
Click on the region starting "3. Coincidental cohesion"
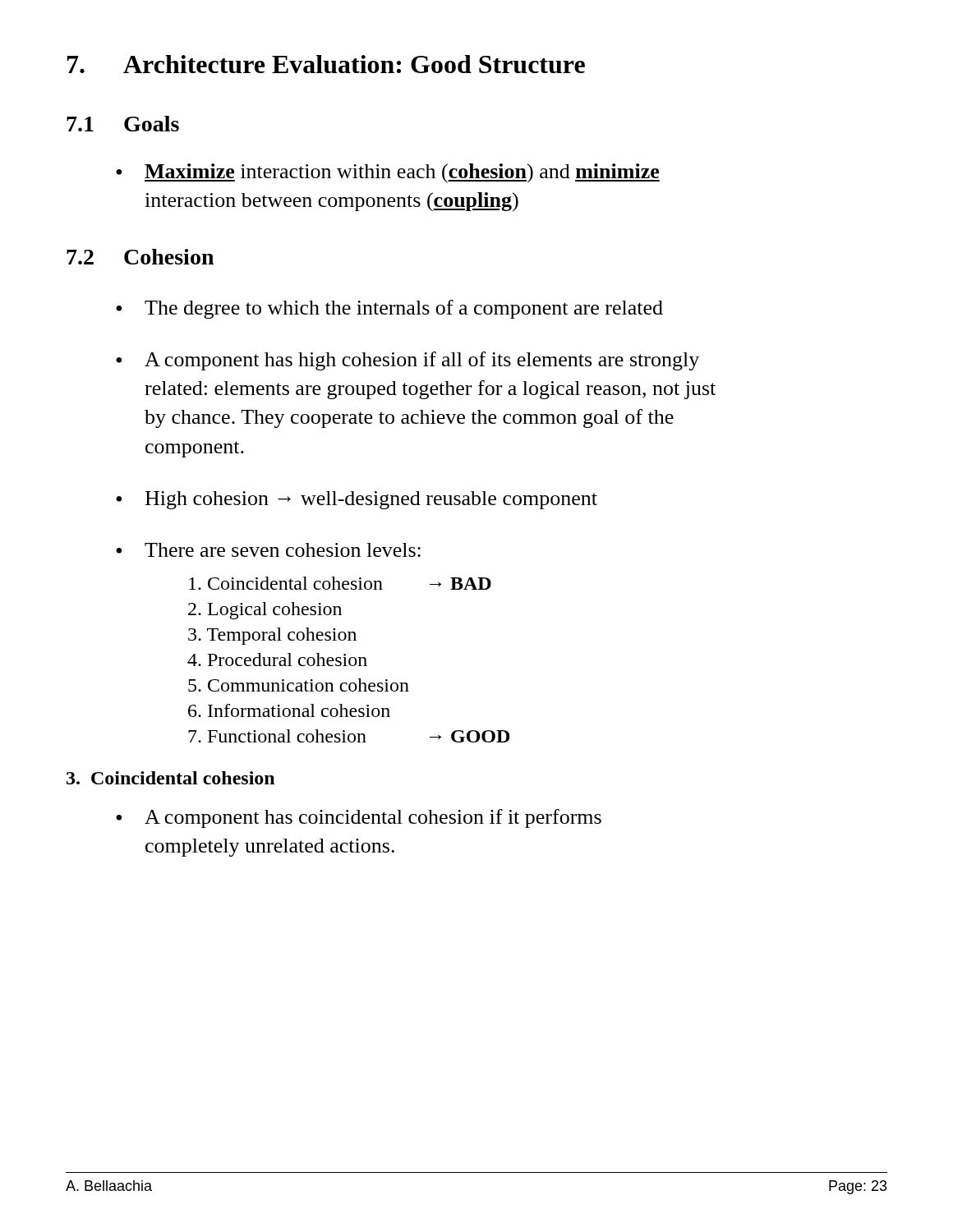coord(170,778)
